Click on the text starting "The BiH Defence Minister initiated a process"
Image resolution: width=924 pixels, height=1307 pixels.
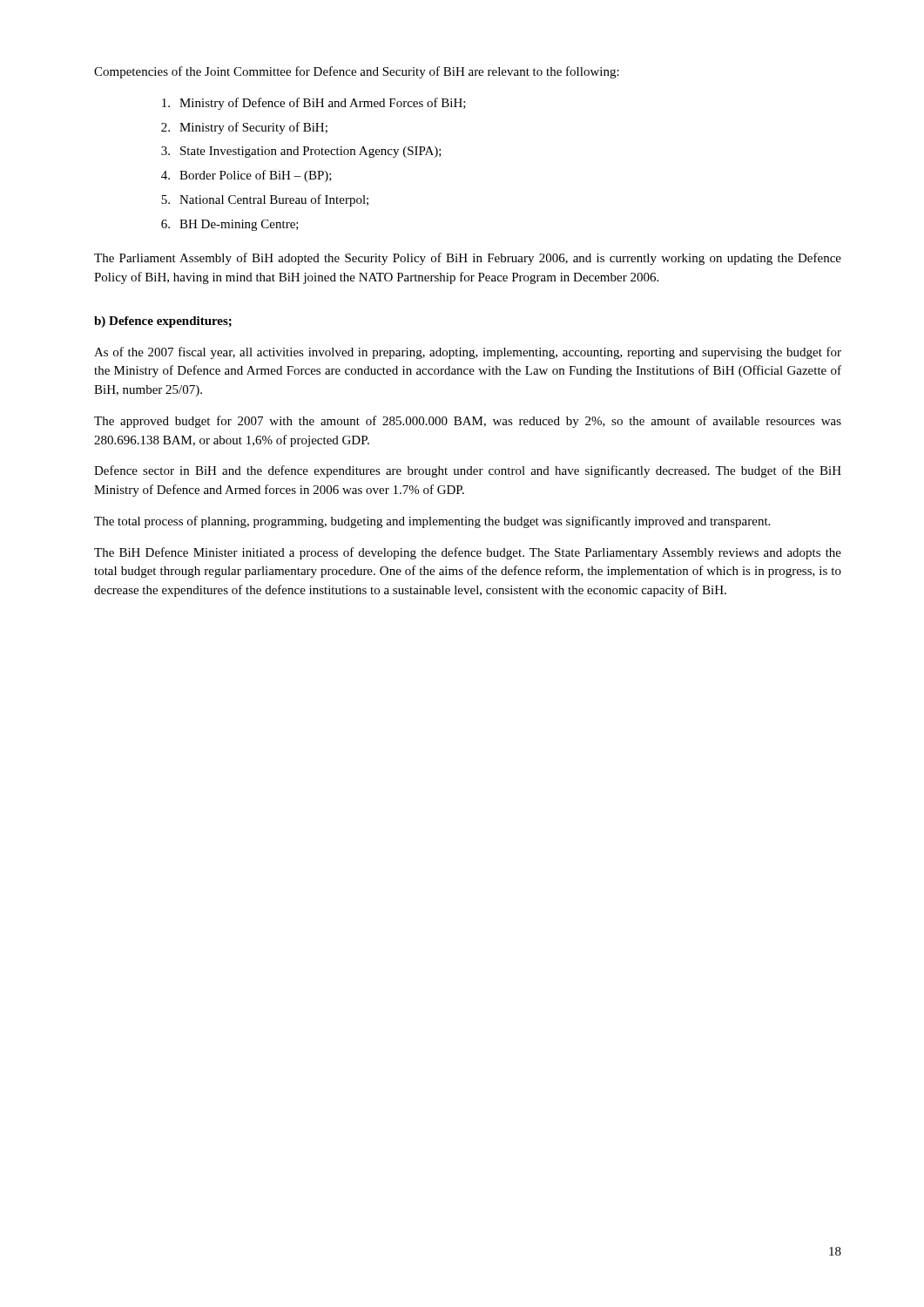[468, 571]
